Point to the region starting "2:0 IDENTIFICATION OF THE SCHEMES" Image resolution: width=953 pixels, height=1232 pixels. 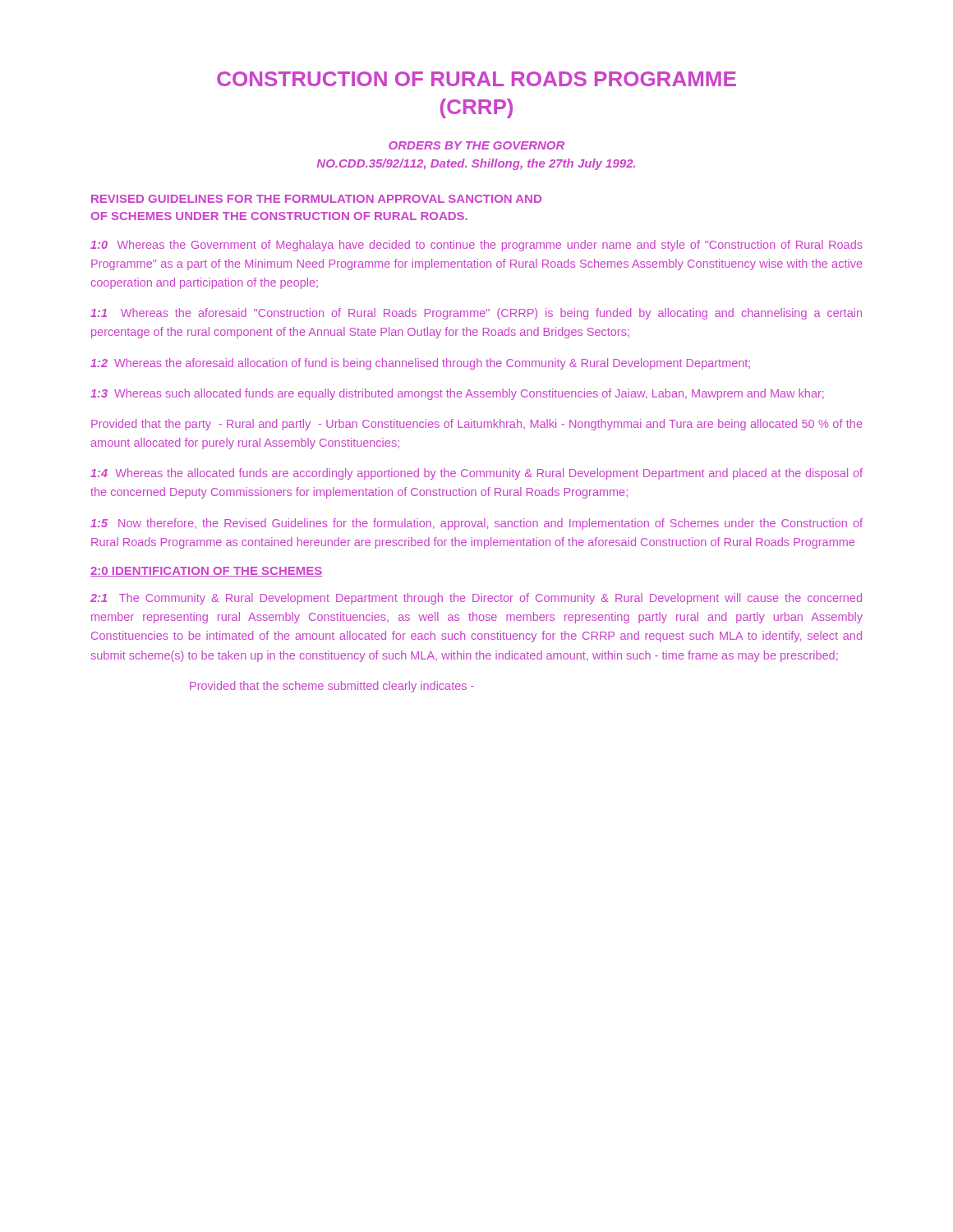(206, 572)
